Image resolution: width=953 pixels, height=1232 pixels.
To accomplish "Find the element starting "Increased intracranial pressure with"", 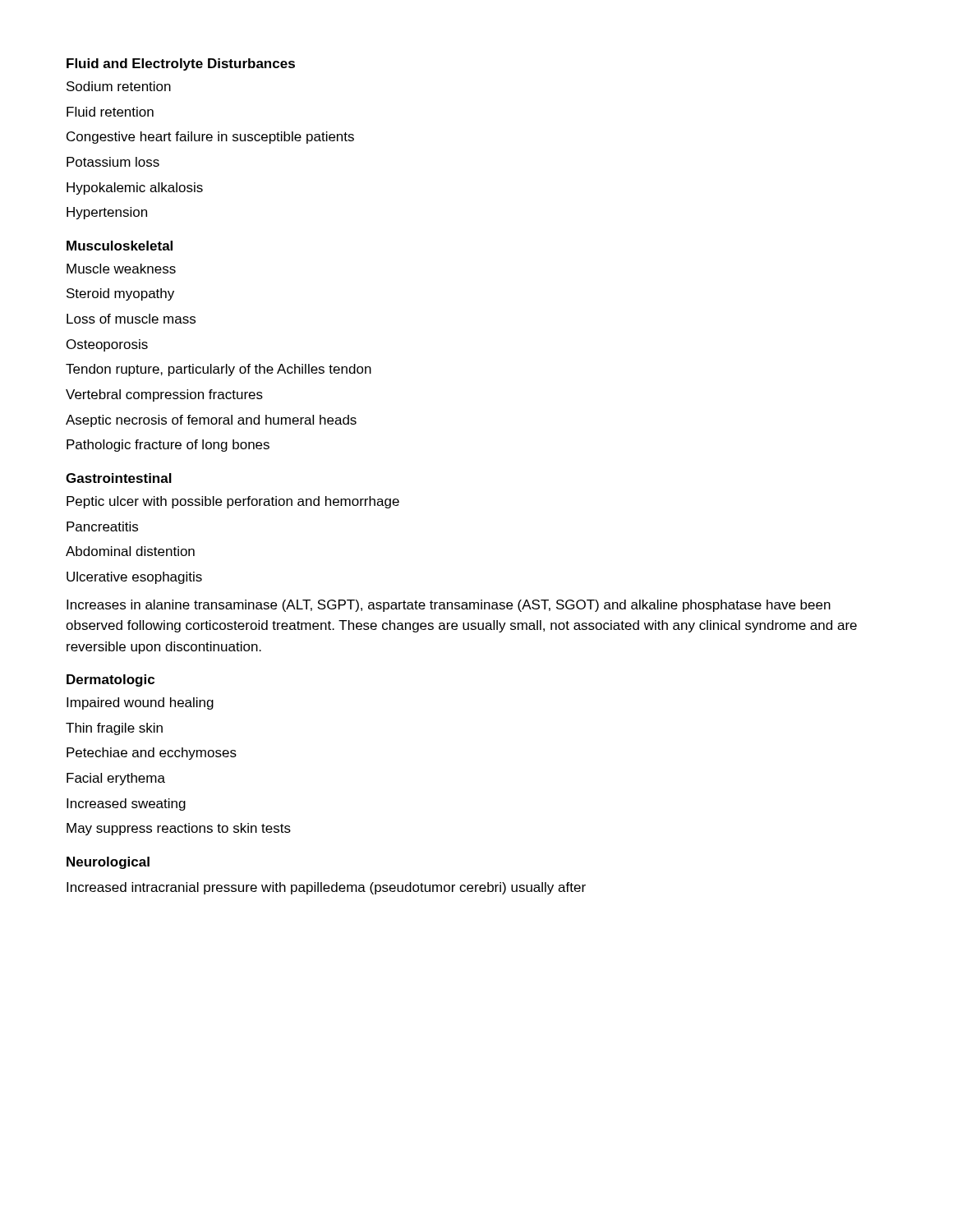I will [326, 887].
